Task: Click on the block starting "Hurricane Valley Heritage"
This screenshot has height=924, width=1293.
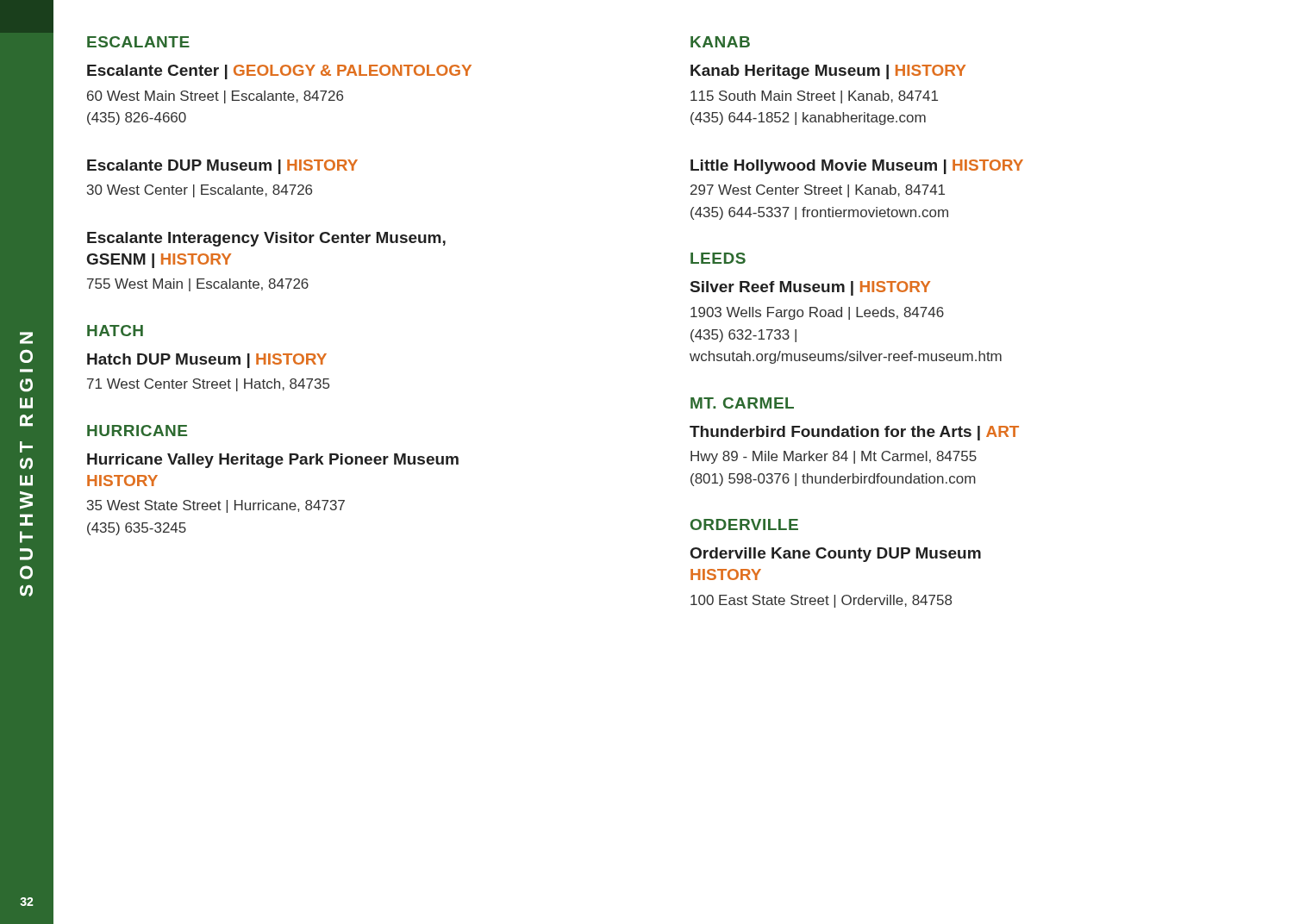Action: point(353,494)
